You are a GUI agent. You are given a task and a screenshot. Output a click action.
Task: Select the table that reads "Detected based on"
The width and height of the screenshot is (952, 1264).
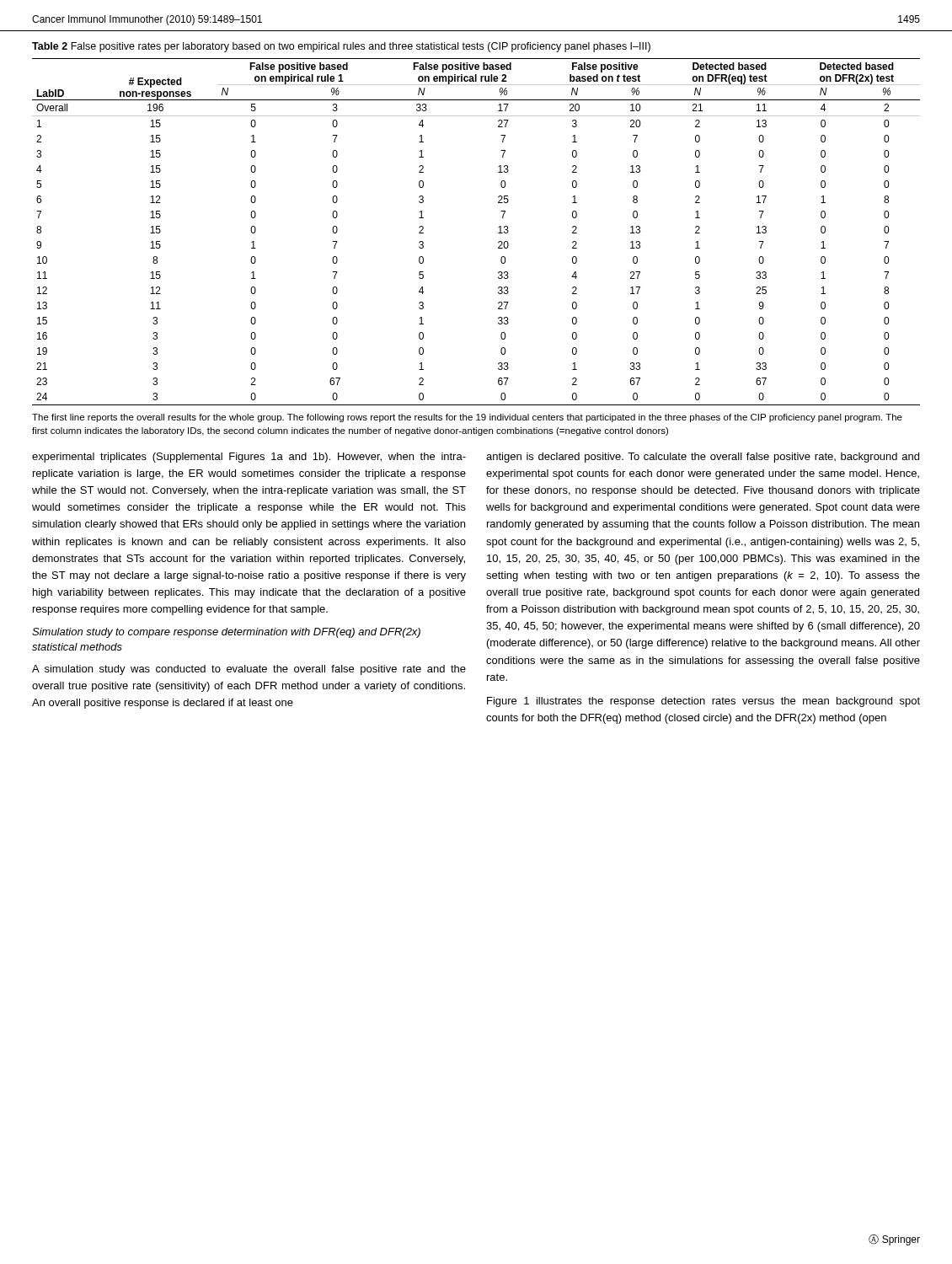click(x=476, y=231)
